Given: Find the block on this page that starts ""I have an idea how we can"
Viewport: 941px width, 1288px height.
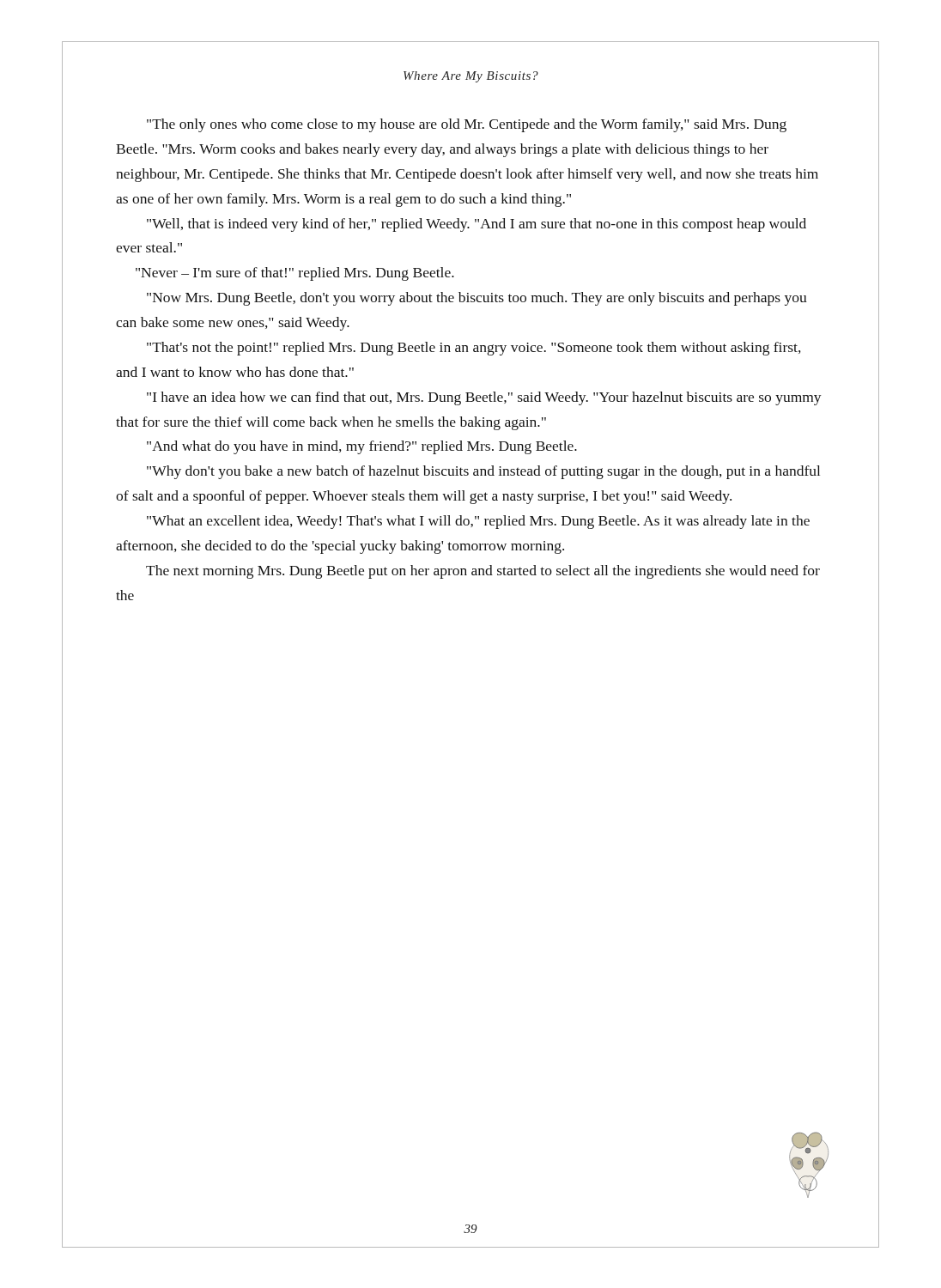Looking at the screenshot, I should (470, 409).
